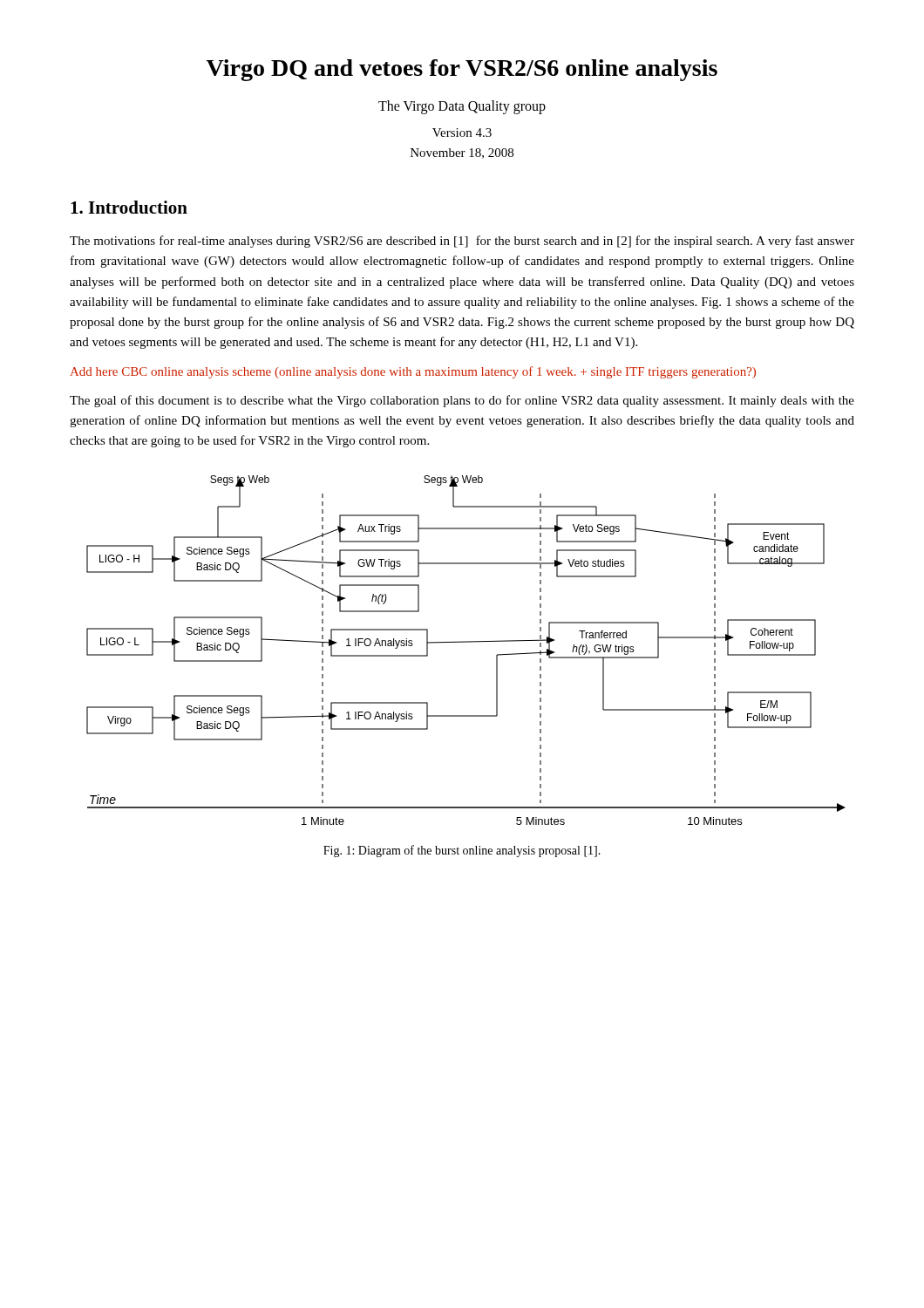Image resolution: width=924 pixels, height=1308 pixels.
Task: Locate the flowchart
Action: pos(462,652)
